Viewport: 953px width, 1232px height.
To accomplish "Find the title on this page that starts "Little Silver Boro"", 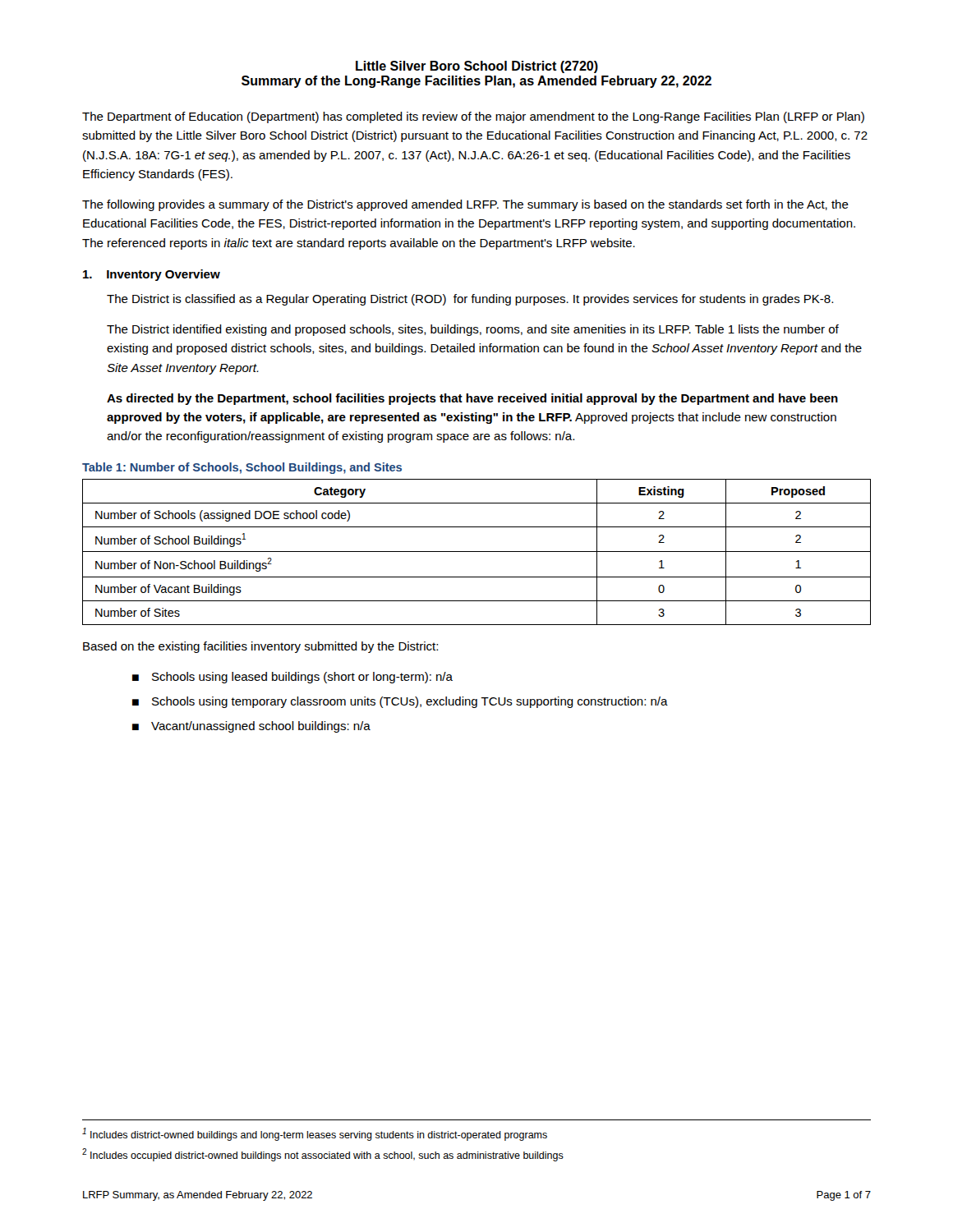I will [476, 74].
